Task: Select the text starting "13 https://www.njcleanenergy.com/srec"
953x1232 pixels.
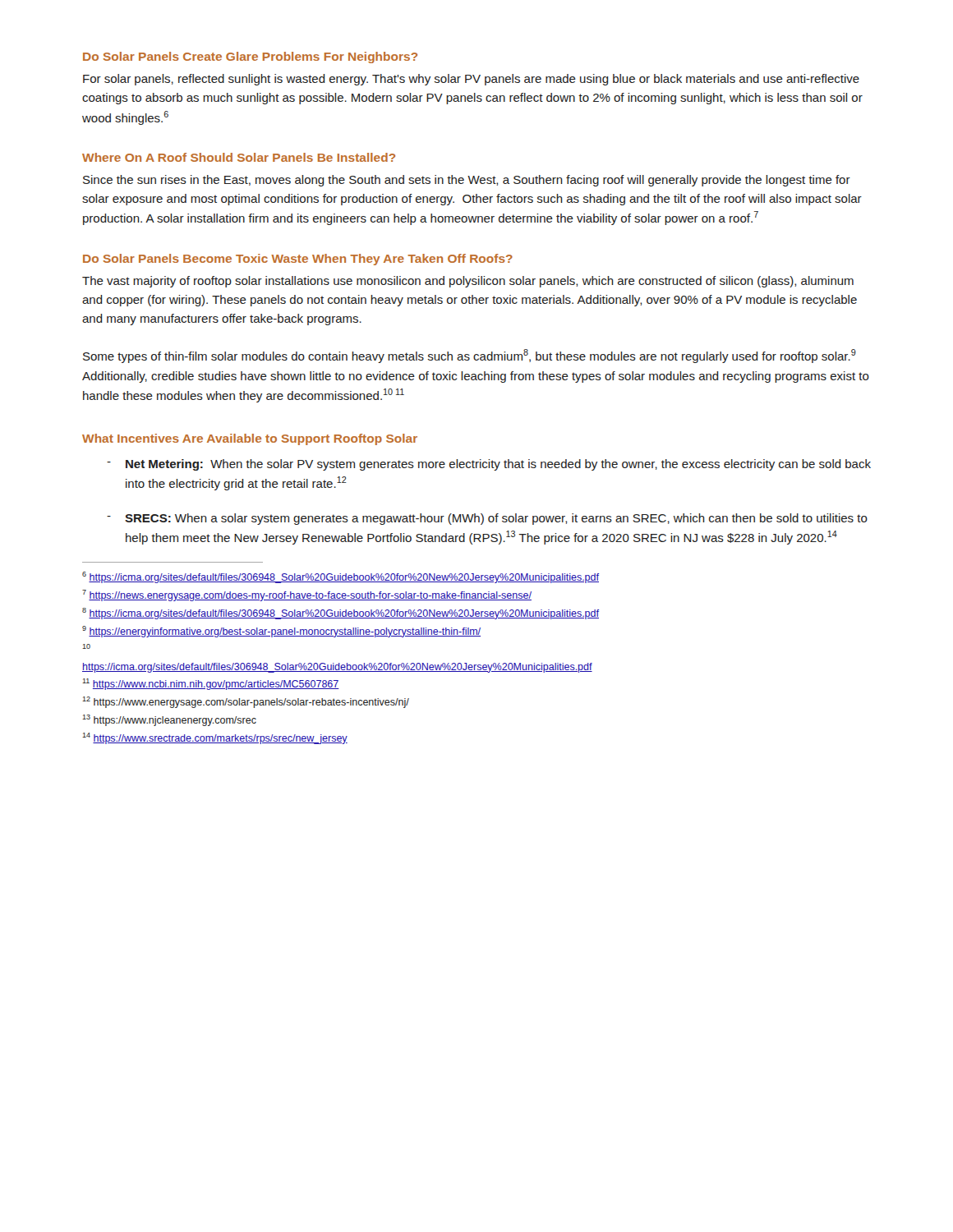Action: coord(169,720)
